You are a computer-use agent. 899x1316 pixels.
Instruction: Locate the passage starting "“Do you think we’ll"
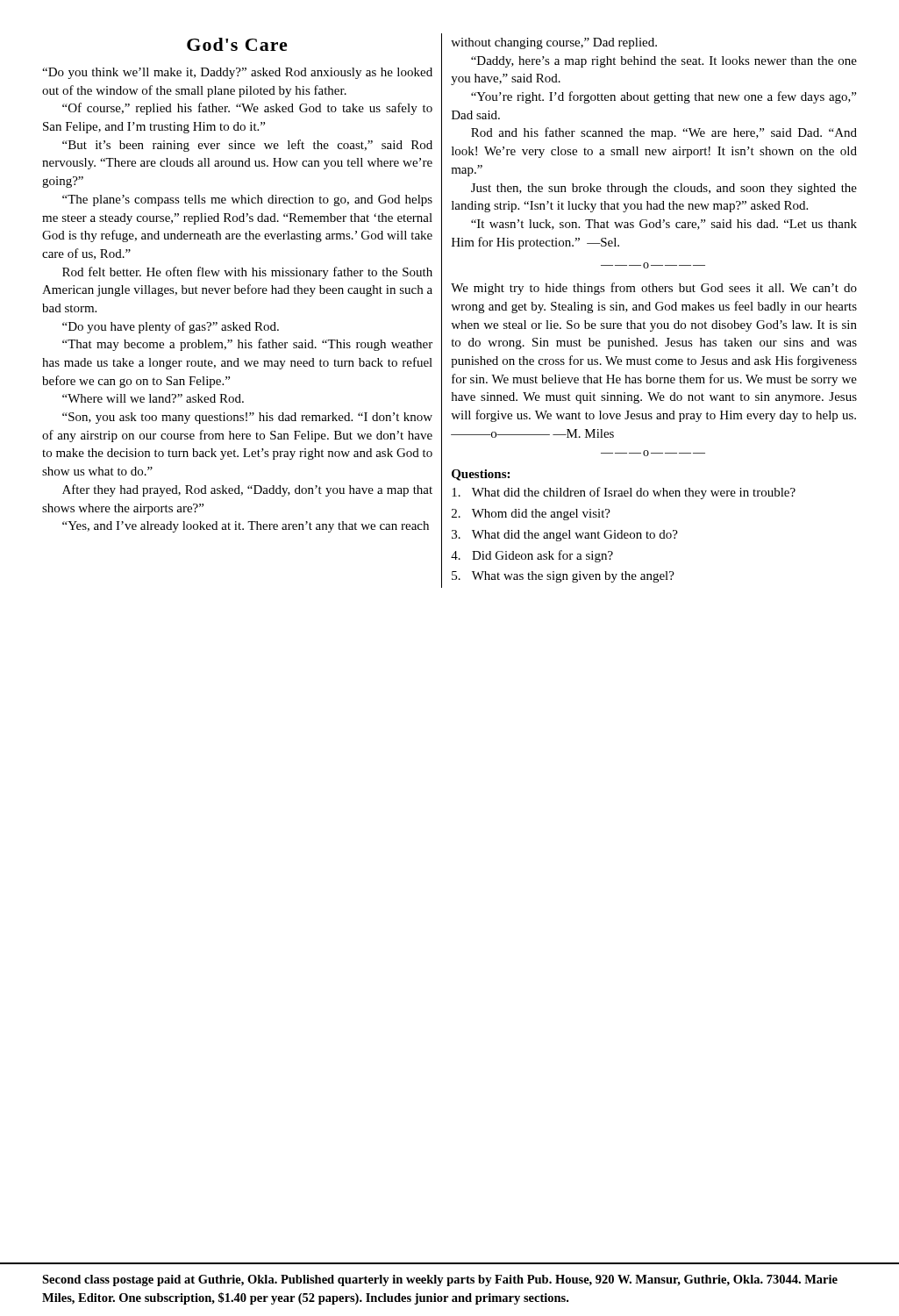(x=237, y=299)
